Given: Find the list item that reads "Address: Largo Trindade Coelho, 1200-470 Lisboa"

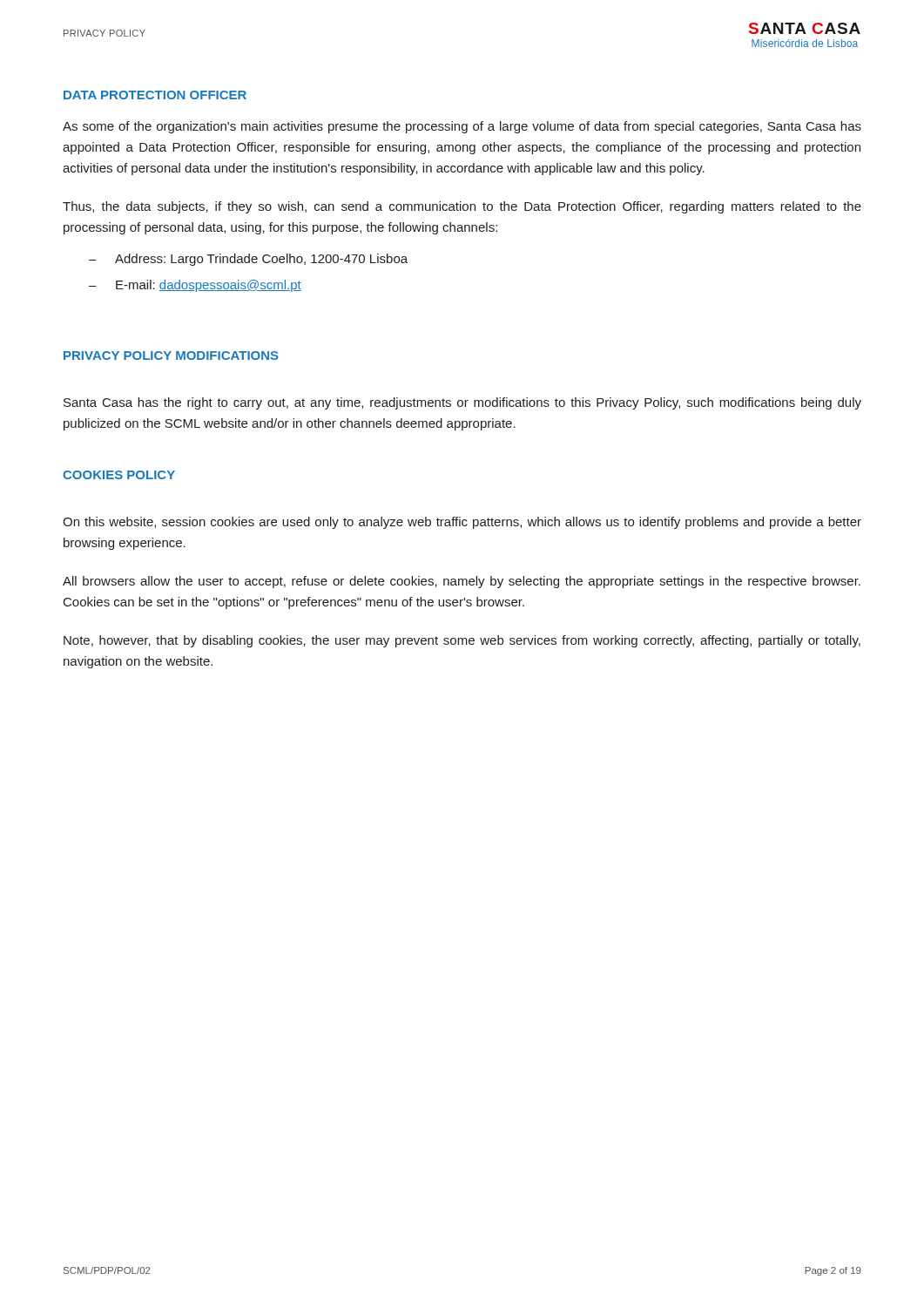Looking at the screenshot, I should click(261, 258).
